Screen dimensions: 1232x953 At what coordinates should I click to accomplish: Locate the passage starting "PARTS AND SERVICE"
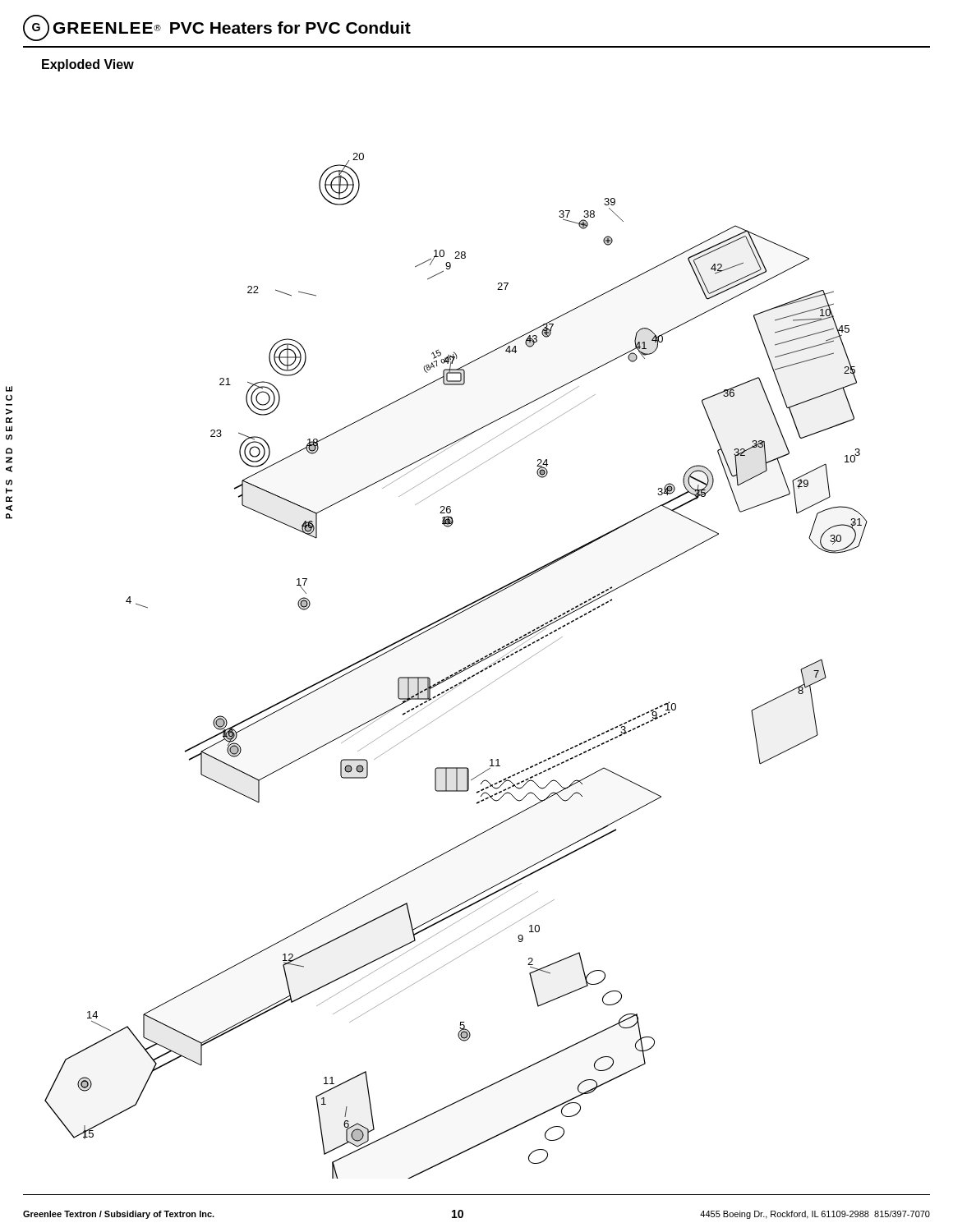click(x=9, y=452)
